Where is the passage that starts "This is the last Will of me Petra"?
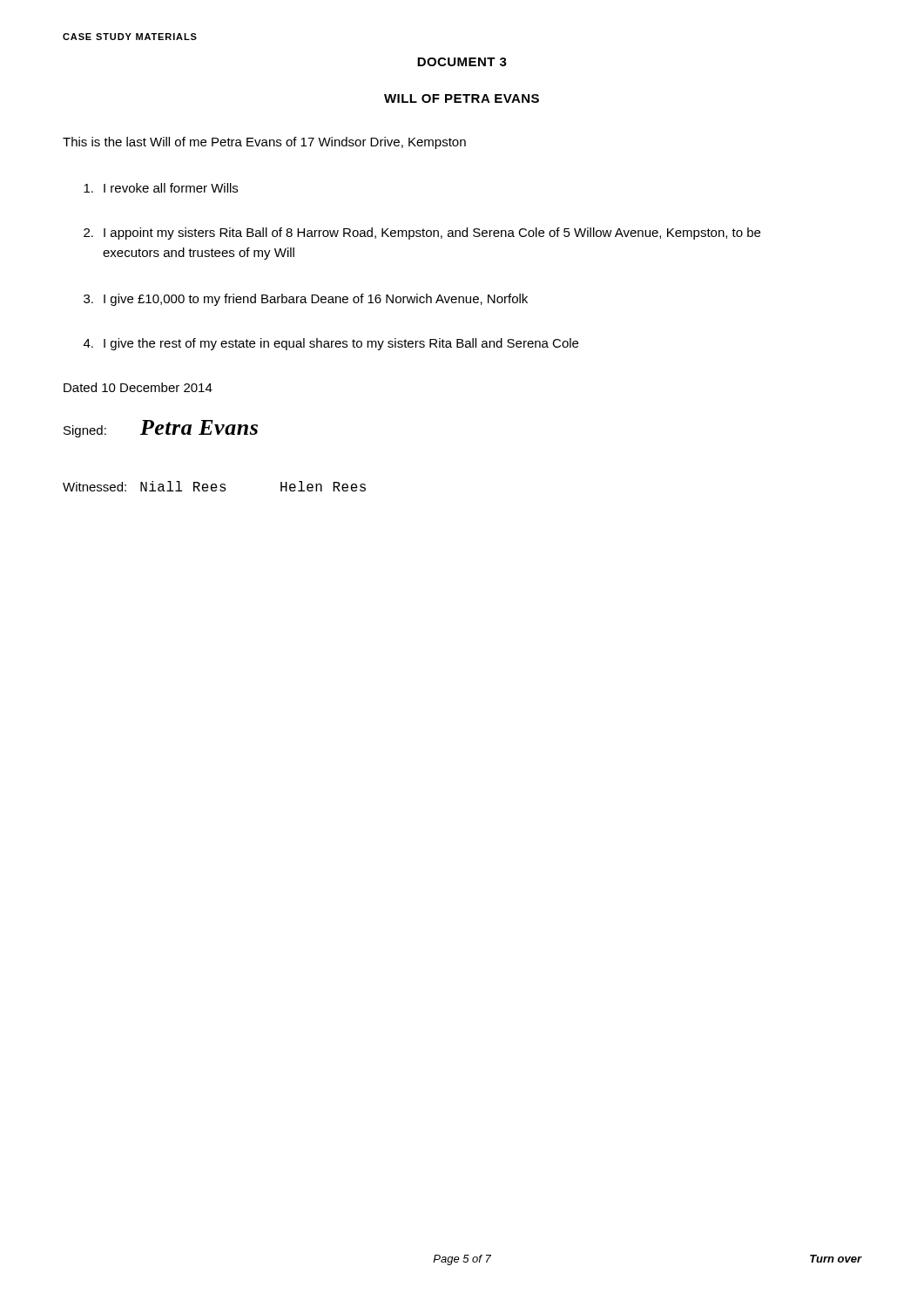 coord(265,142)
